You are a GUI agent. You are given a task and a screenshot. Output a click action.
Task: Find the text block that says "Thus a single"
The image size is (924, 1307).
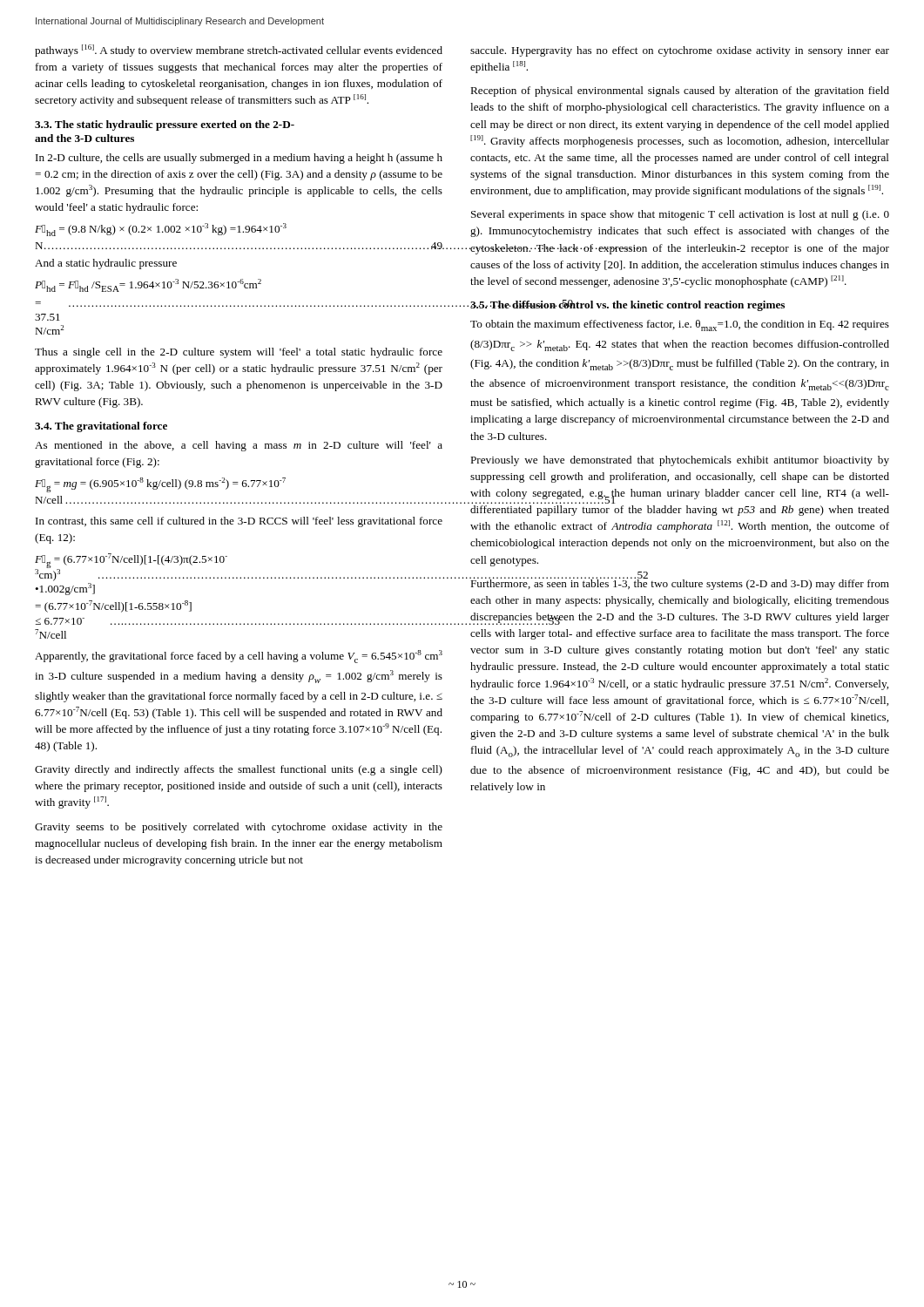[x=239, y=377]
